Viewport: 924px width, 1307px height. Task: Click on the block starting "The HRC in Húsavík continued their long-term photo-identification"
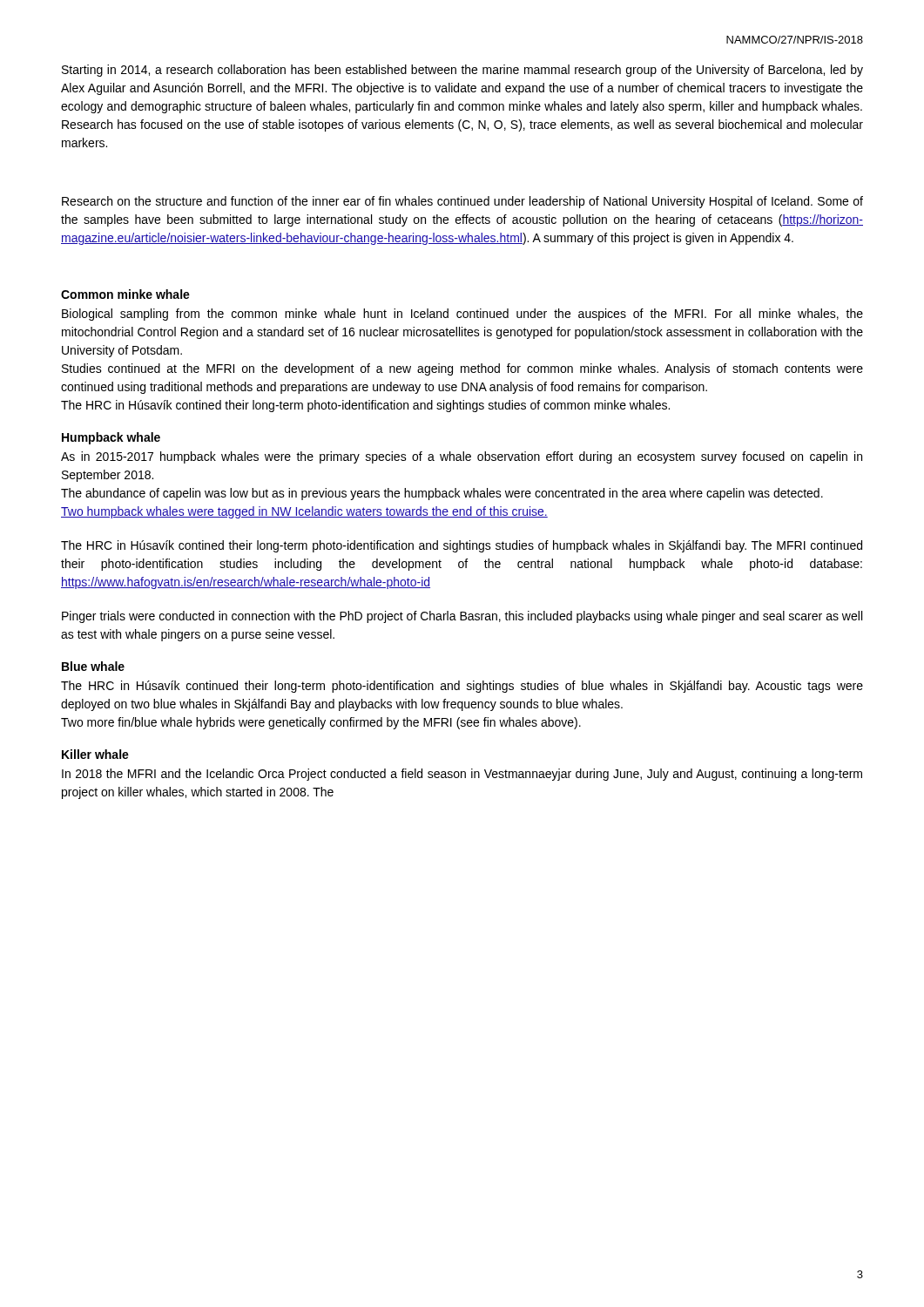point(462,695)
